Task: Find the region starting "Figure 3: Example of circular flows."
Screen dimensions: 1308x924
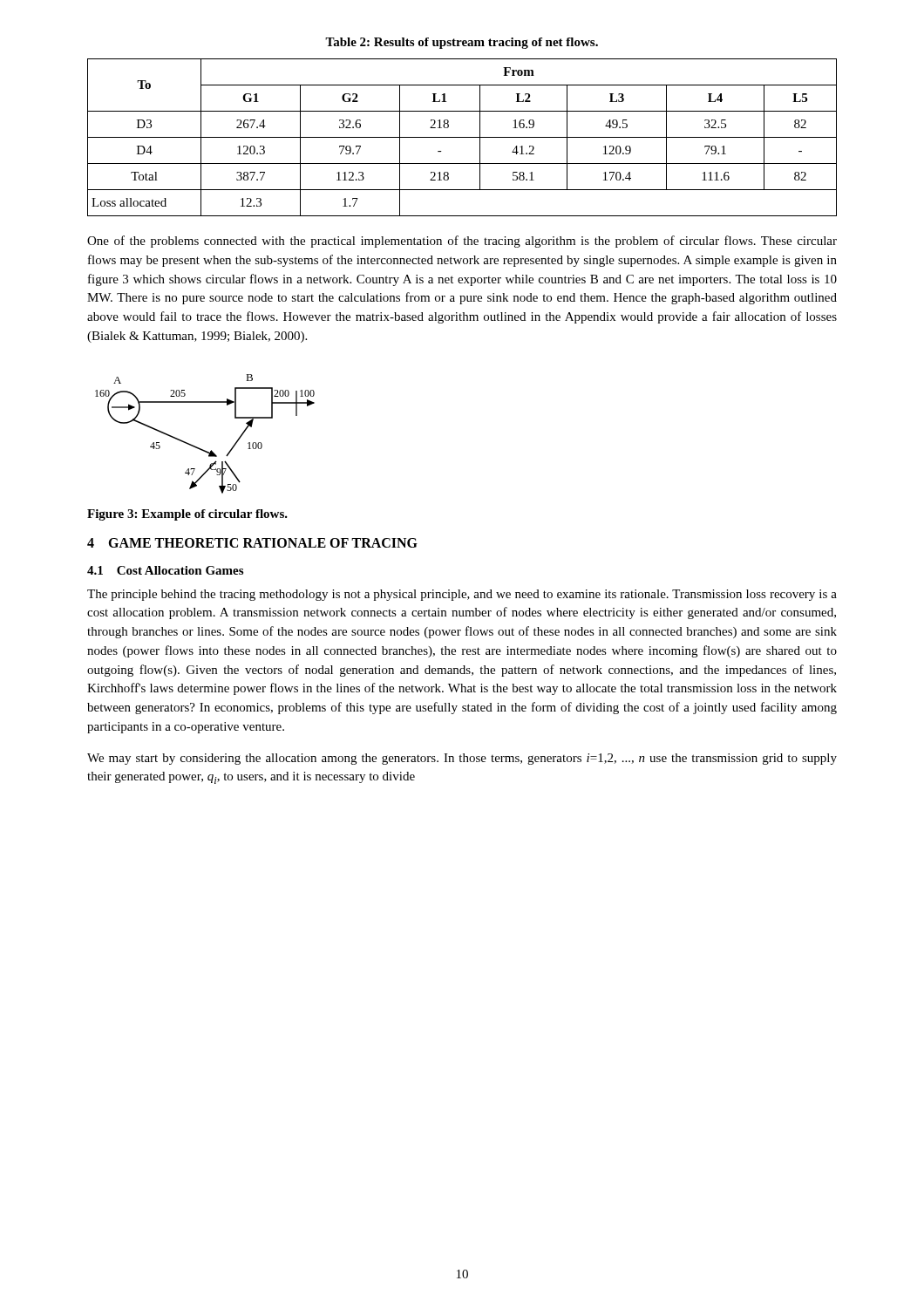Action: pyautogui.click(x=187, y=513)
